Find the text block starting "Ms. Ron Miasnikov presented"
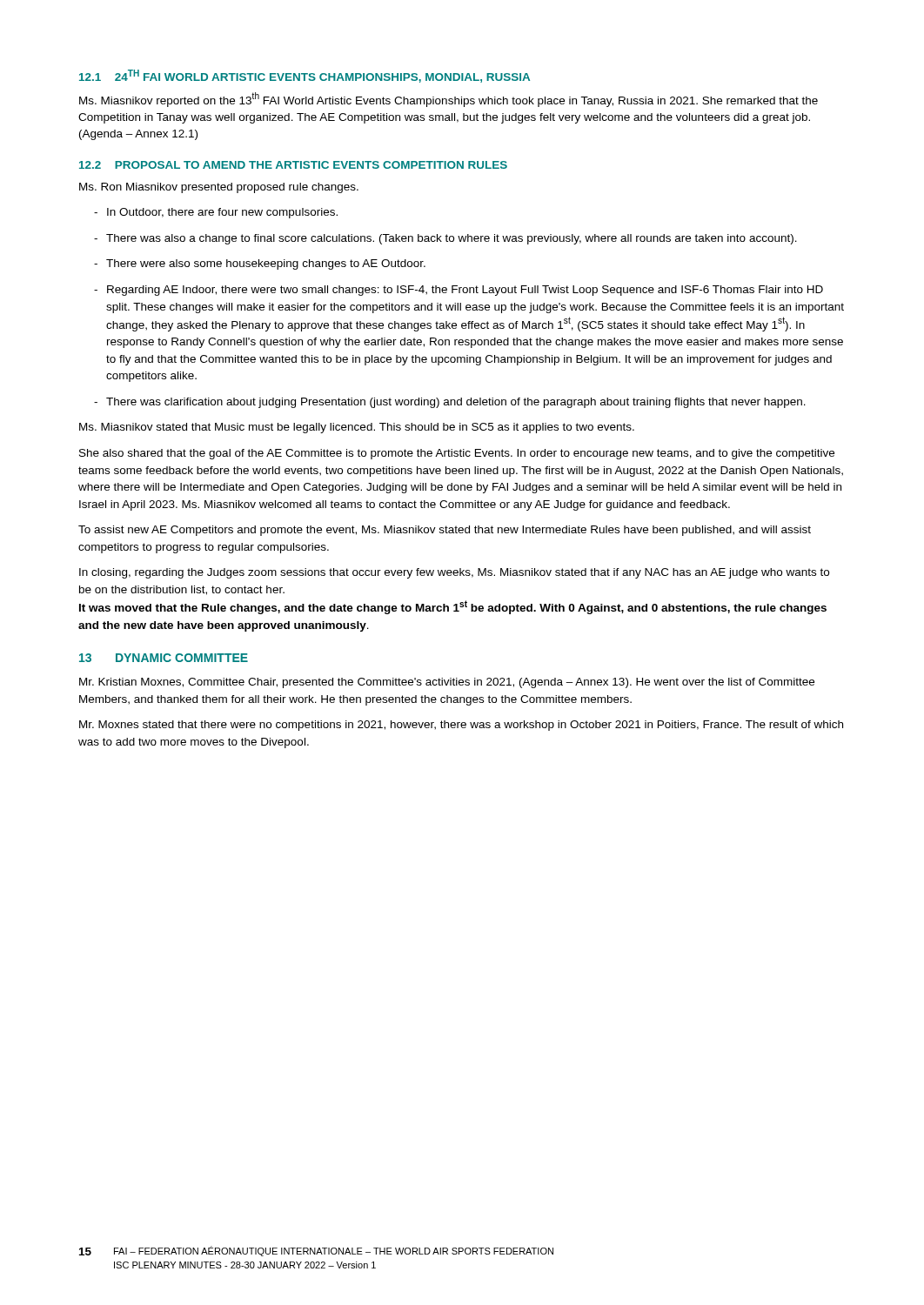Viewport: 924px width, 1305px height. pos(219,188)
